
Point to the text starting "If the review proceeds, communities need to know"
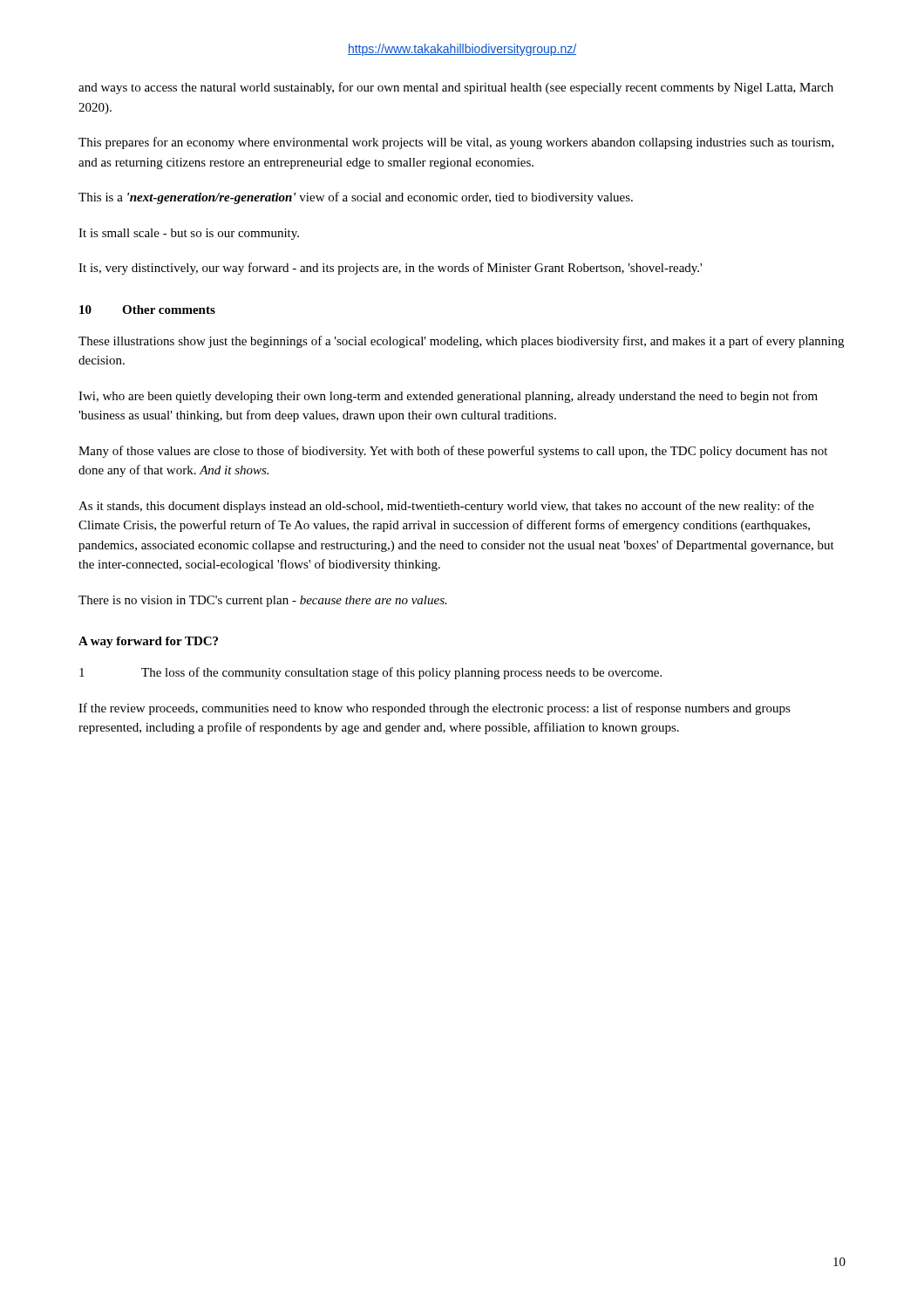point(434,717)
